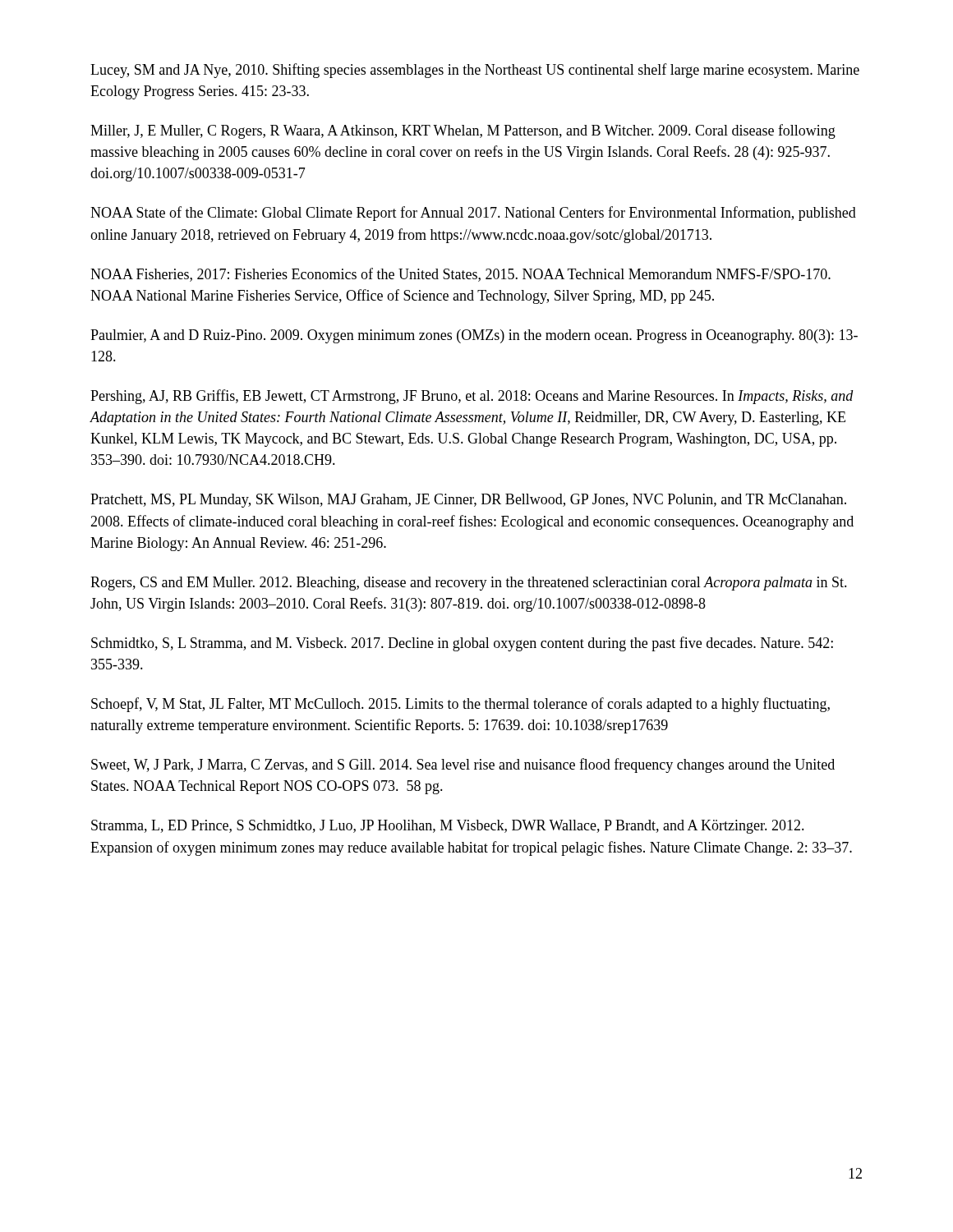Click on the text starting "Pratchett, MS, PL Munday, SK"

pyautogui.click(x=472, y=521)
